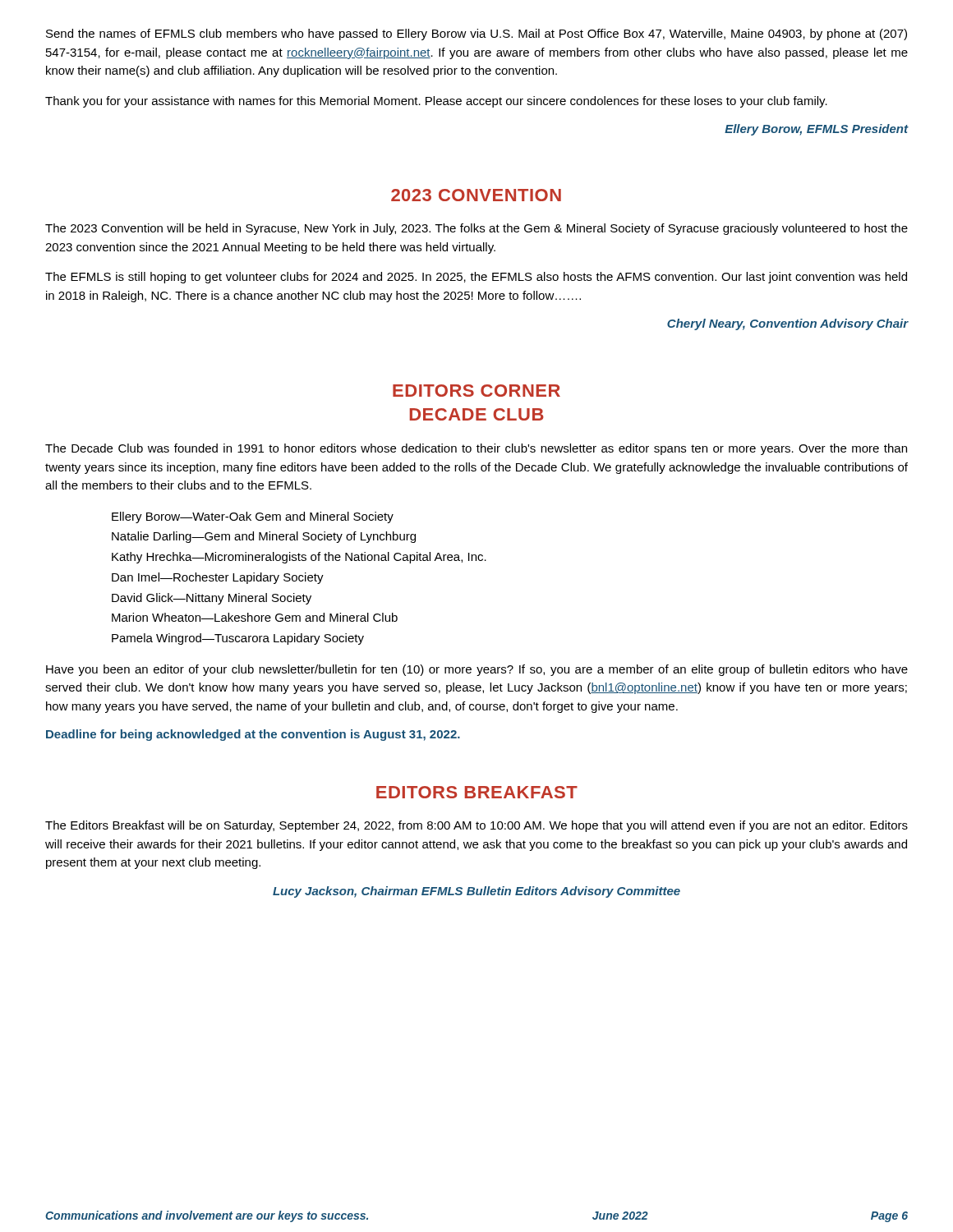
Task: Click on the text starting "Cheryl Neary, Convention Advisory"
Action: 787,323
